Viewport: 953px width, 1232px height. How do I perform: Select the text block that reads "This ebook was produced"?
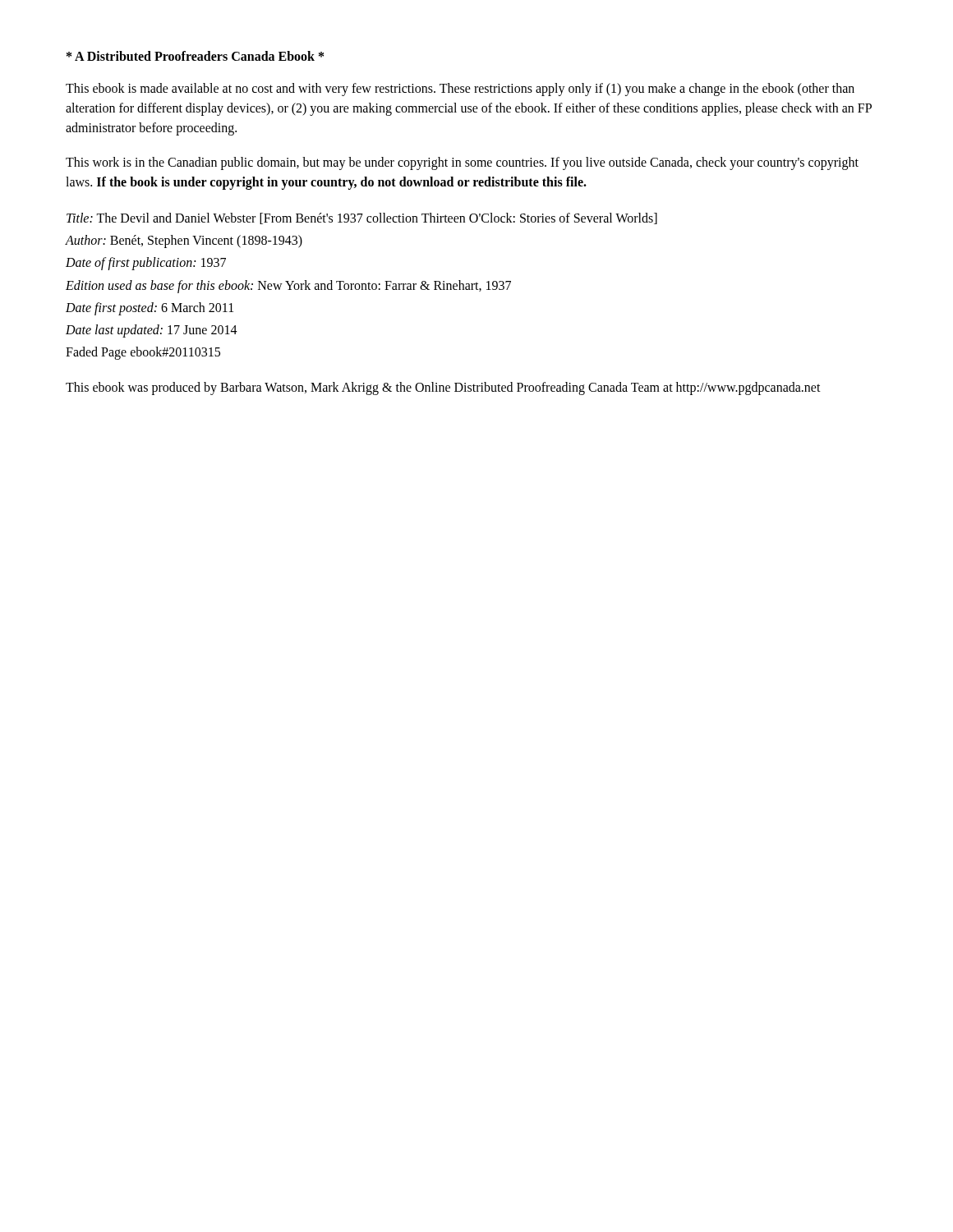point(443,388)
